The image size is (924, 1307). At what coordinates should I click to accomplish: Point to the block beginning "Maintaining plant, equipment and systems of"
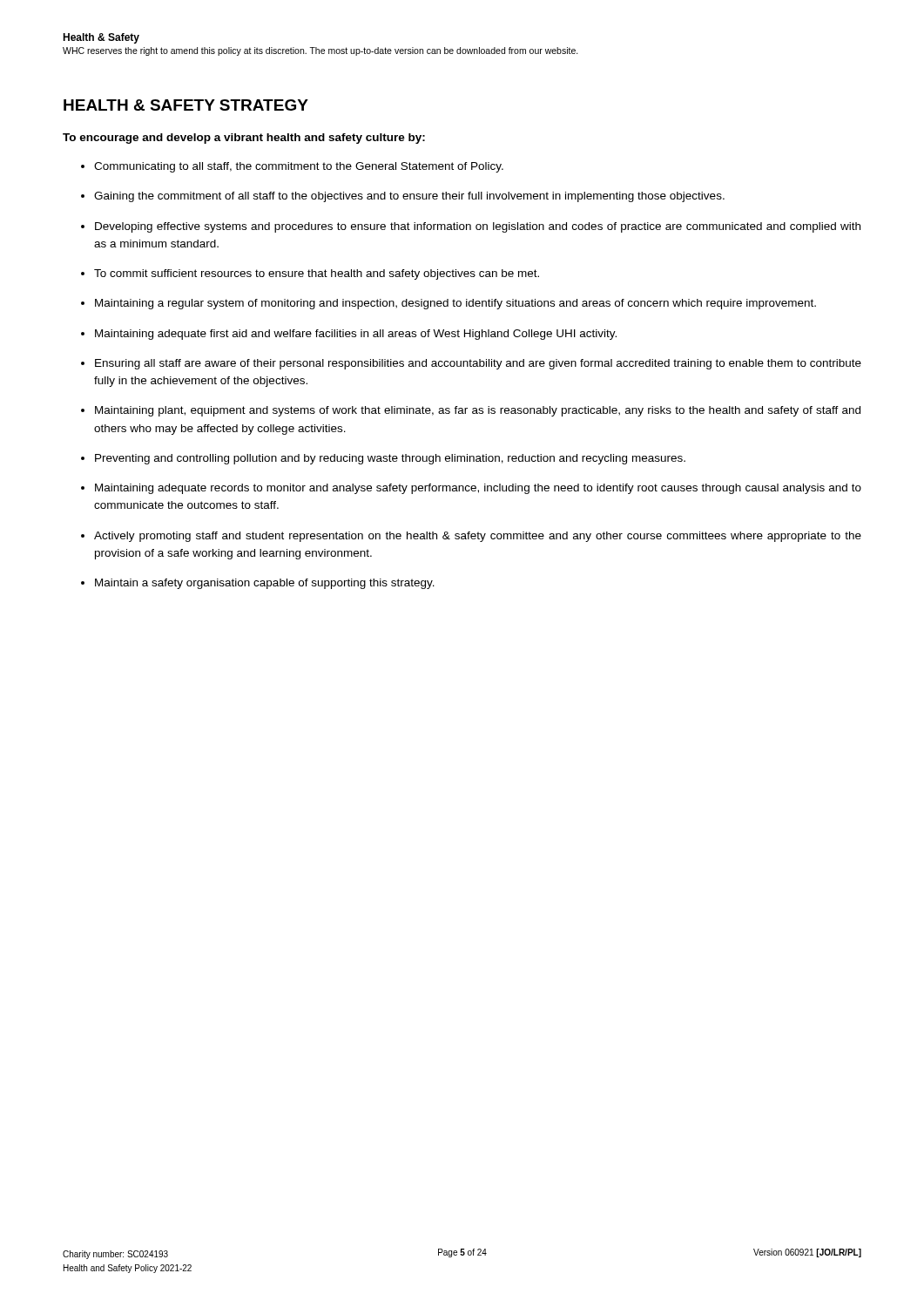pos(478,419)
